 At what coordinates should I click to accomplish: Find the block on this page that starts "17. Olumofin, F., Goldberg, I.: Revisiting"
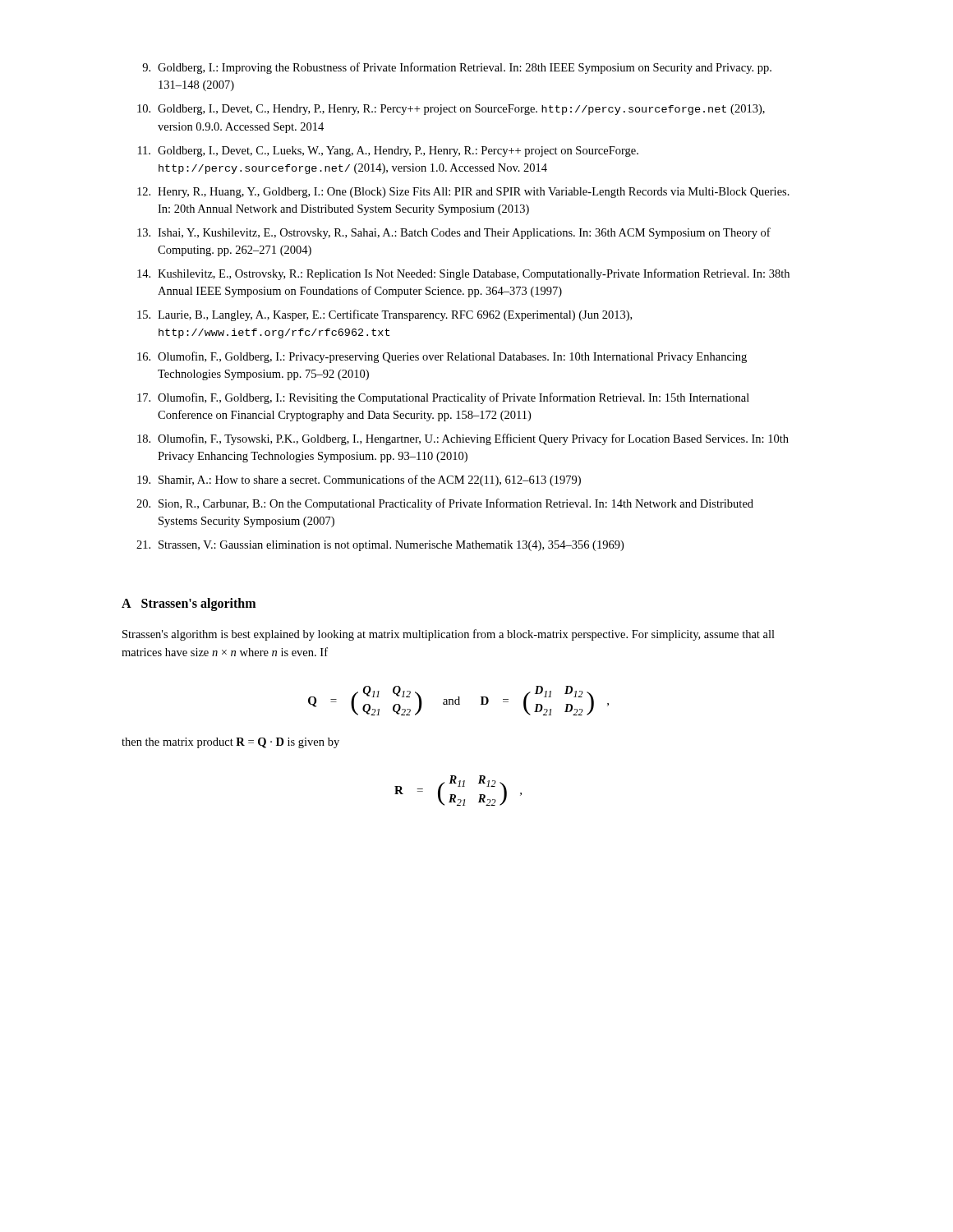[458, 406]
